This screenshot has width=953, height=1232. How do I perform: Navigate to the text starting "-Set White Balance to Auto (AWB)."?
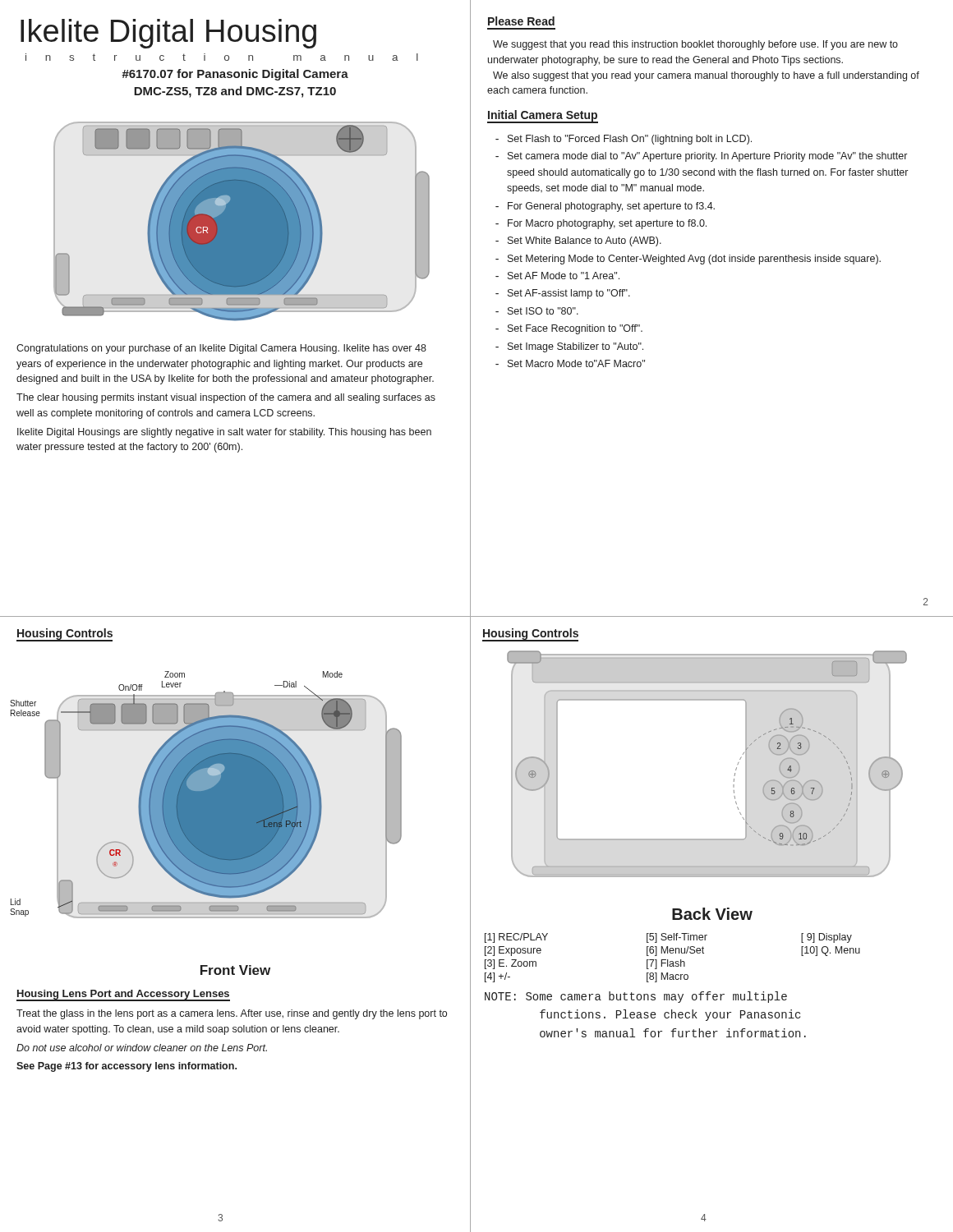pos(579,241)
